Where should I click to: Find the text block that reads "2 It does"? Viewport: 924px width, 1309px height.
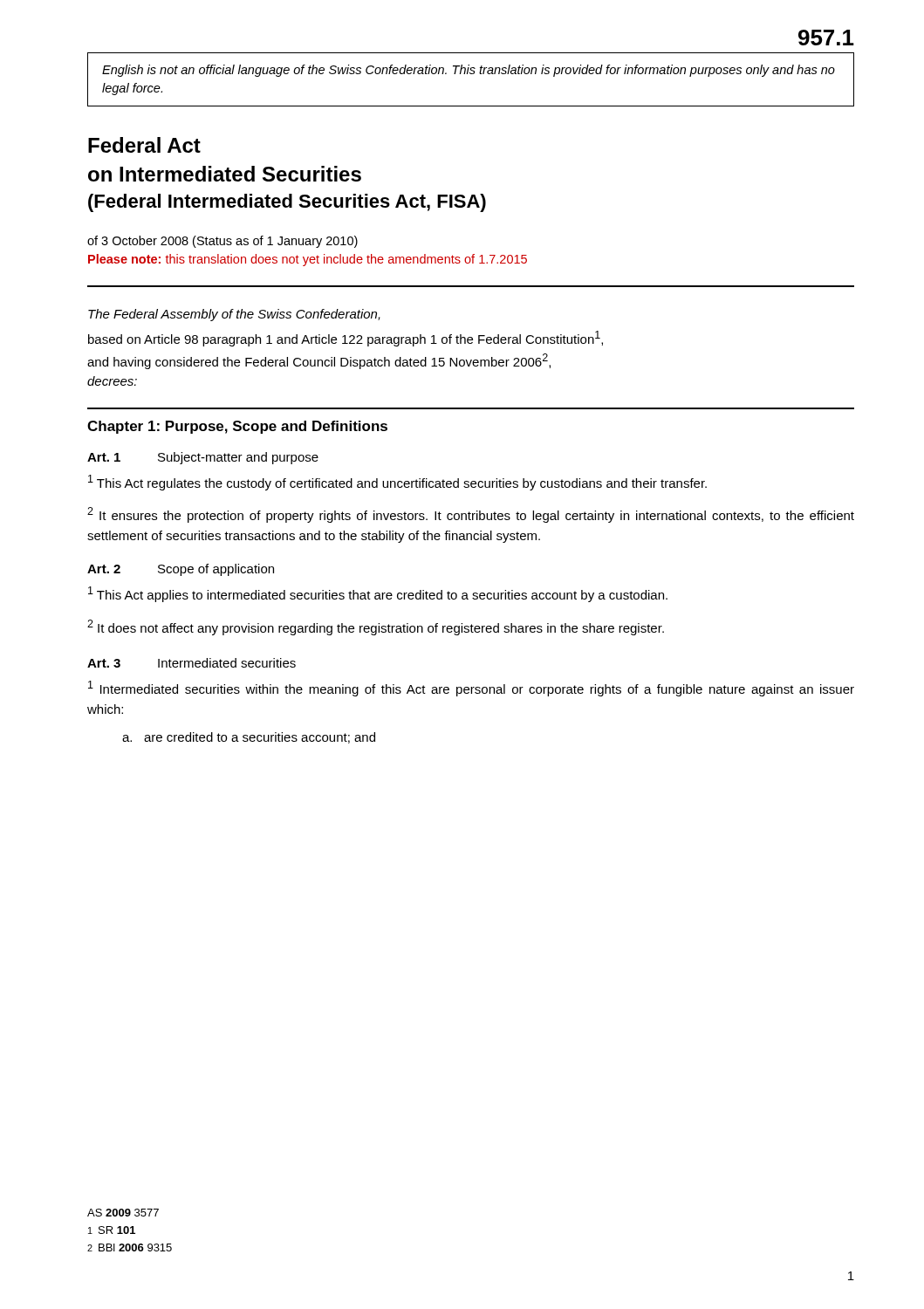(376, 626)
